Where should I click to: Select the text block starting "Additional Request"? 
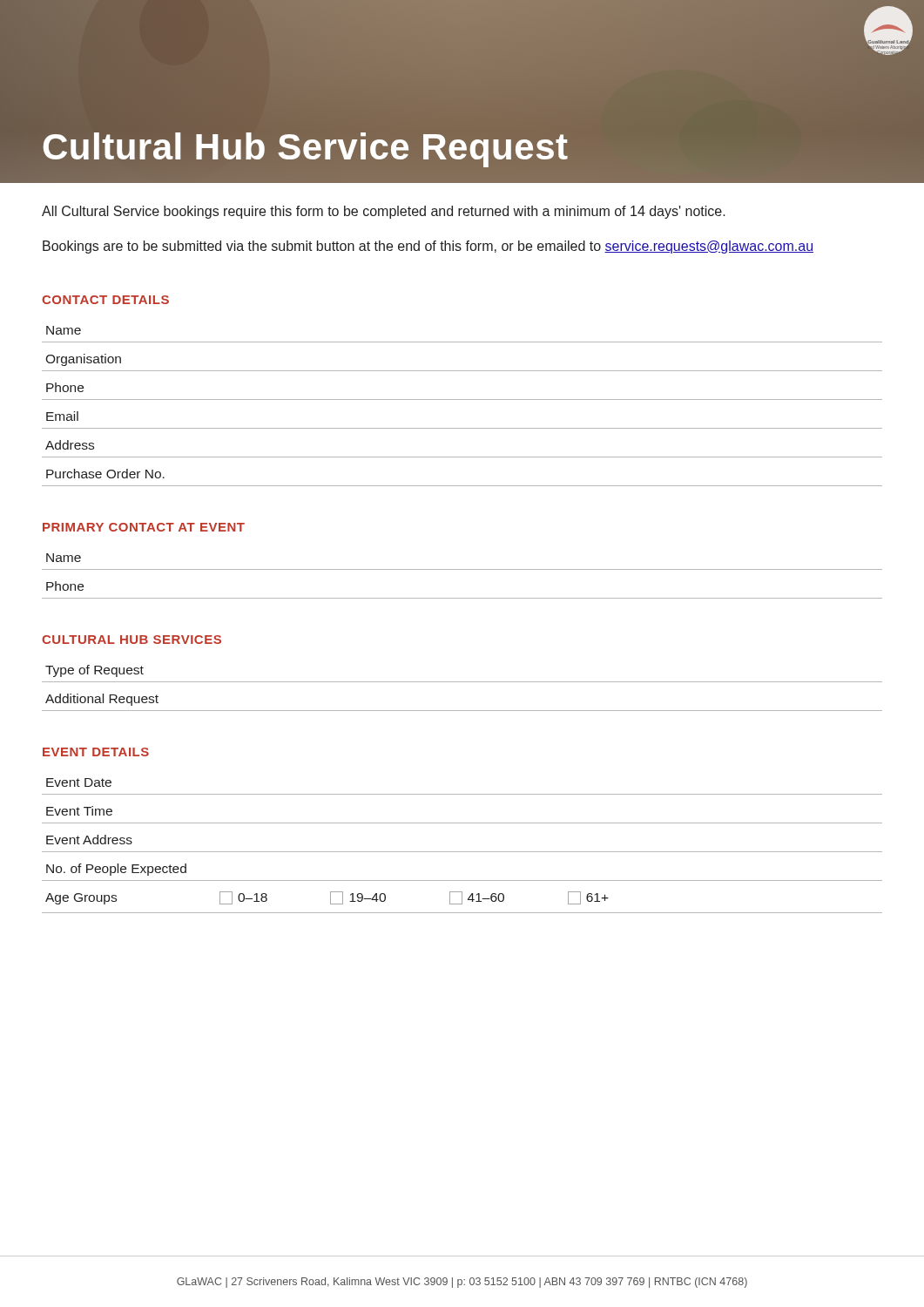(x=462, y=699)
